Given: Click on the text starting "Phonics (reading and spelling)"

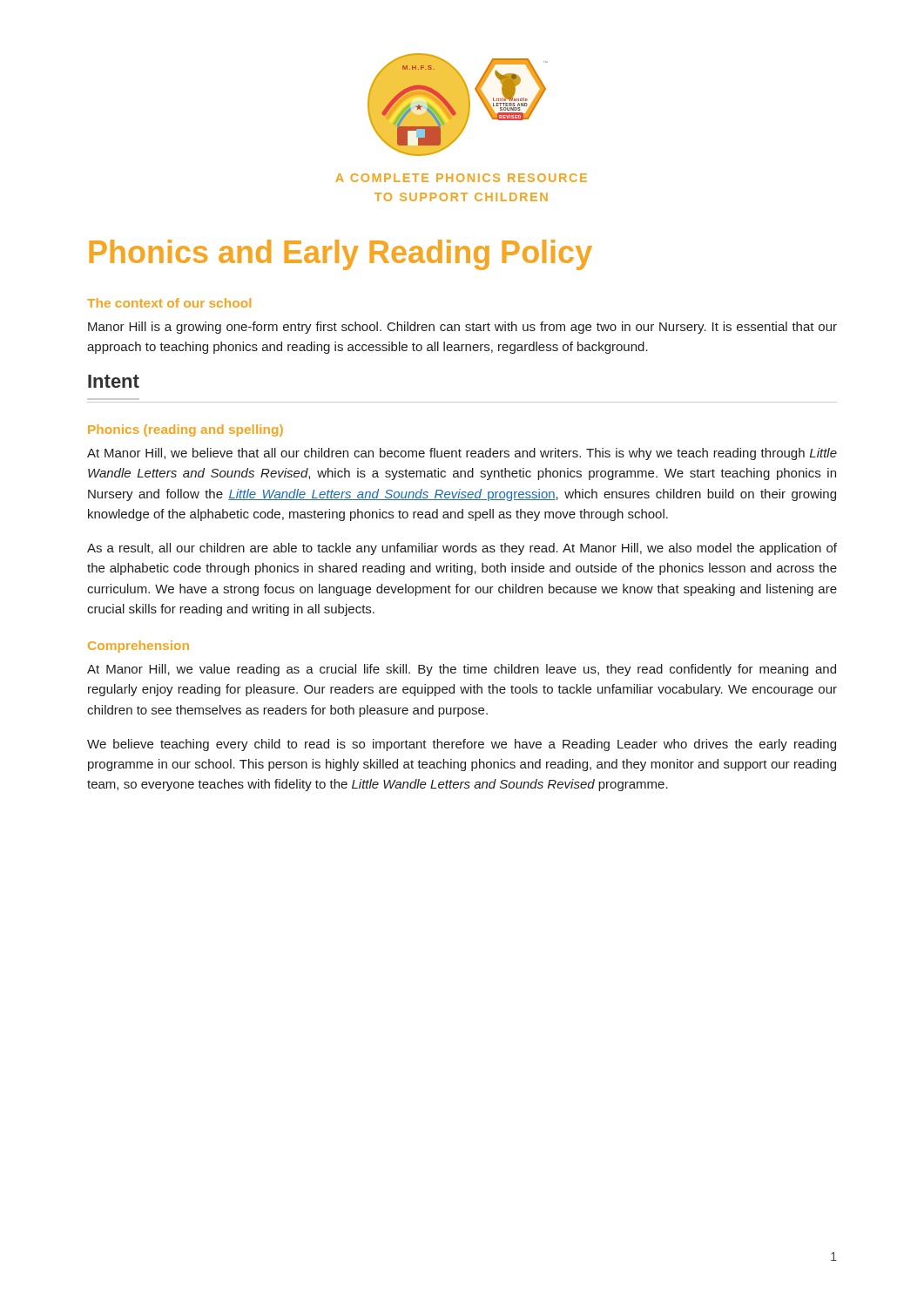Looking at the screenshot, I should (x=185, y=429).
